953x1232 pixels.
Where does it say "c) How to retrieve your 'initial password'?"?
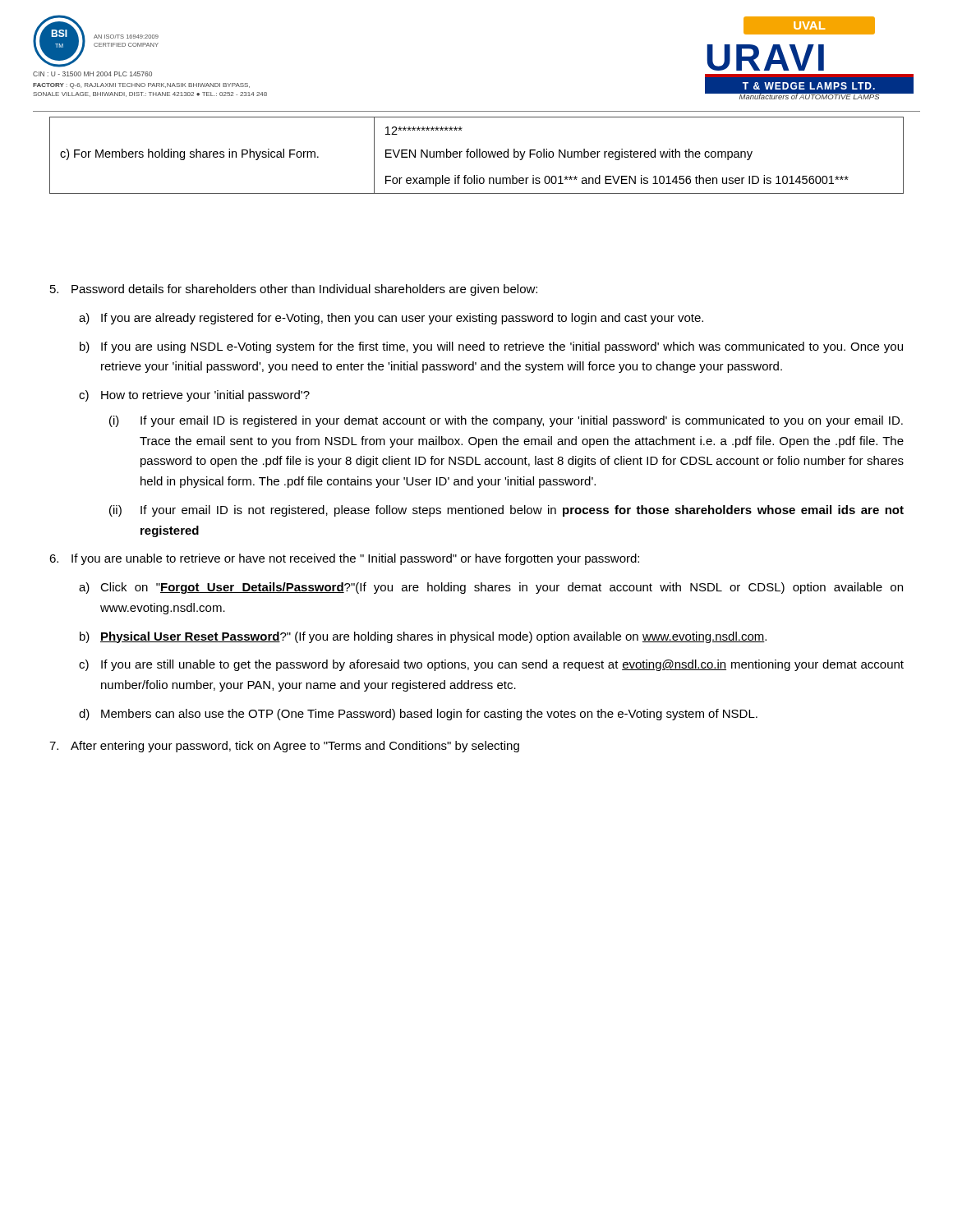tap(194, 396)
